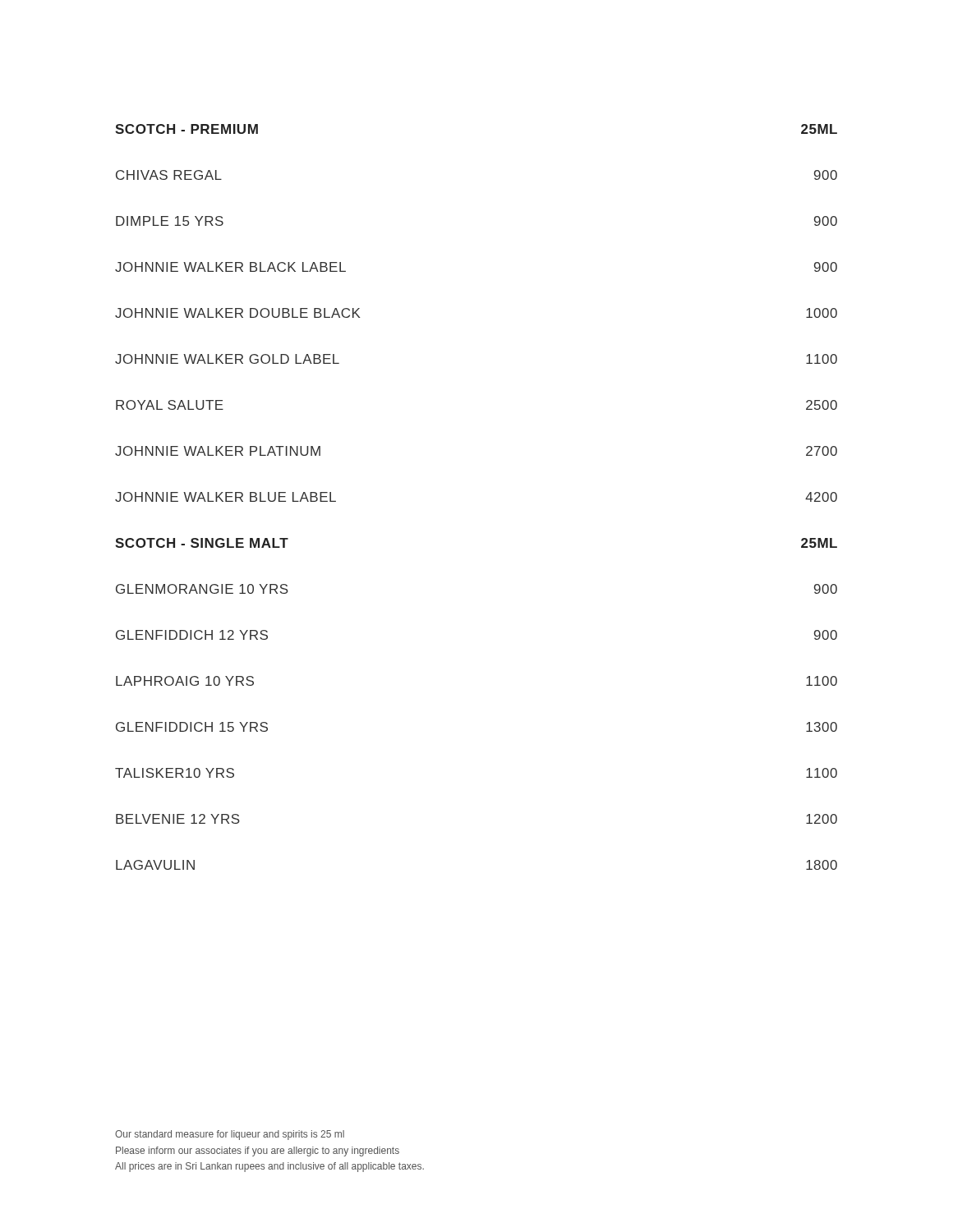Find the passage starting "GLENMORANGIE 10 YRS 900"
The image size is (953, 1232).
203,588
